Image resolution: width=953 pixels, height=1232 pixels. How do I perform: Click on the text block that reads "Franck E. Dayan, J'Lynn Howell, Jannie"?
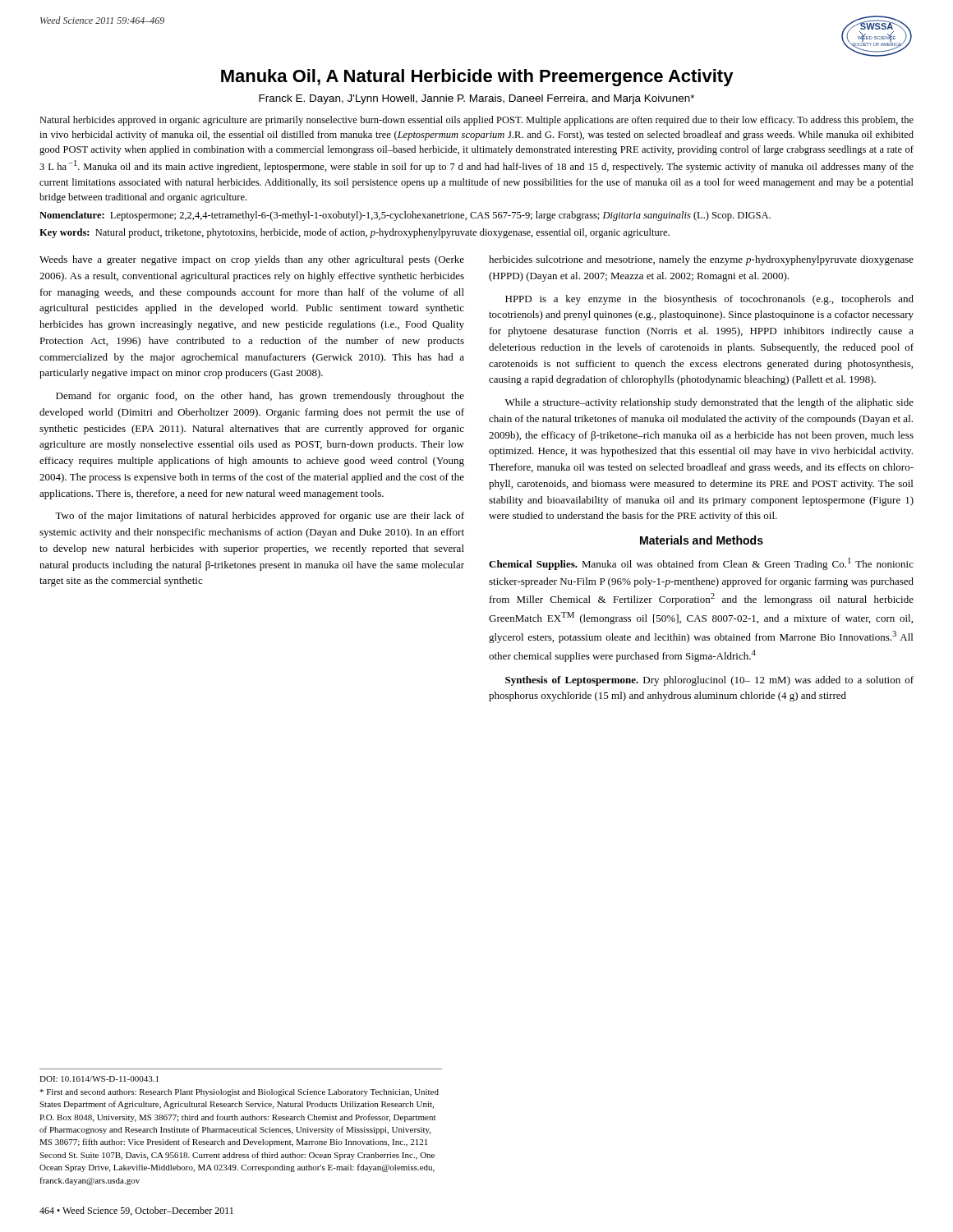tap(476, 98)
